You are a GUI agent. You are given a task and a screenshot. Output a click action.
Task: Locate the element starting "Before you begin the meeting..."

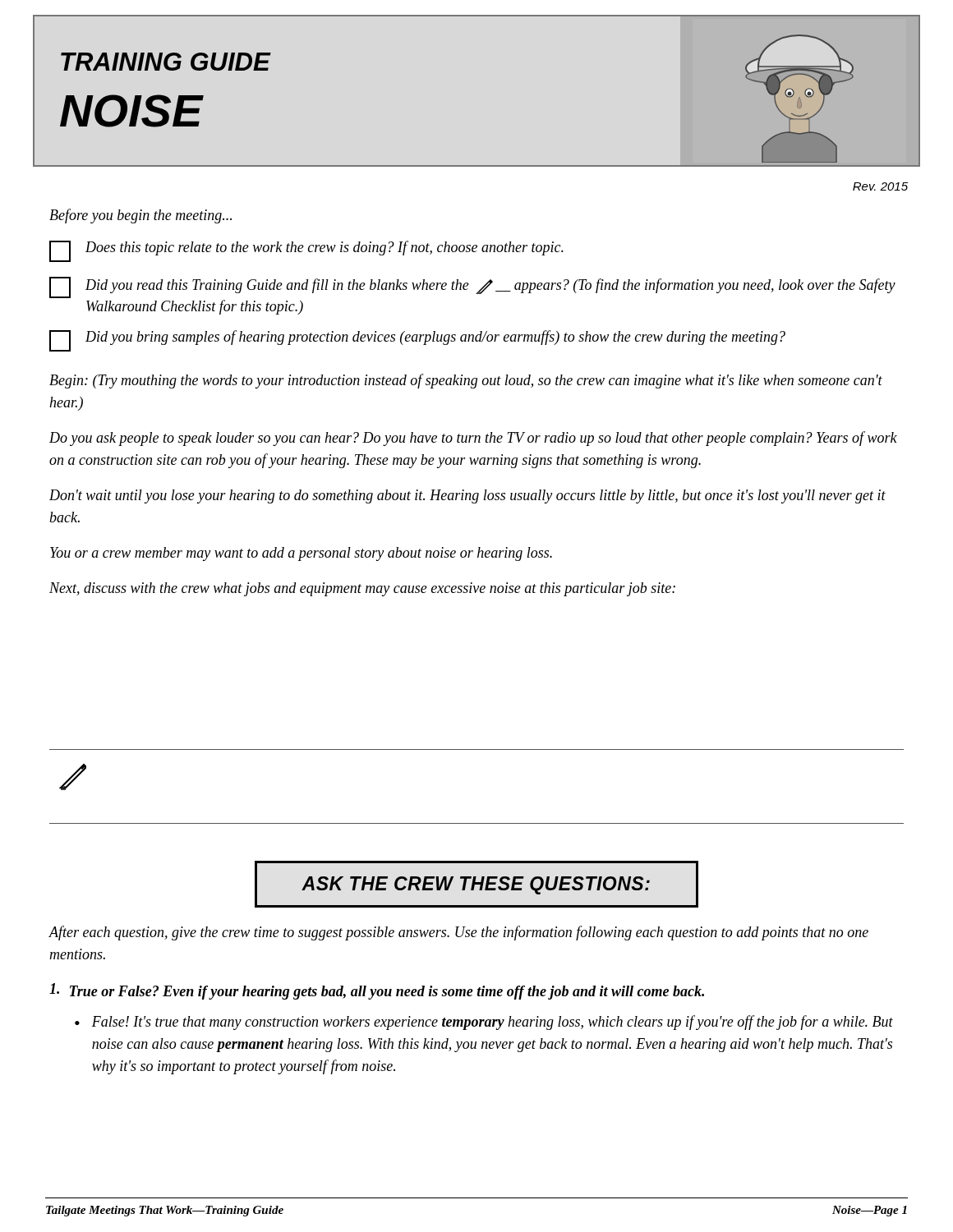(x=141, y=215)
